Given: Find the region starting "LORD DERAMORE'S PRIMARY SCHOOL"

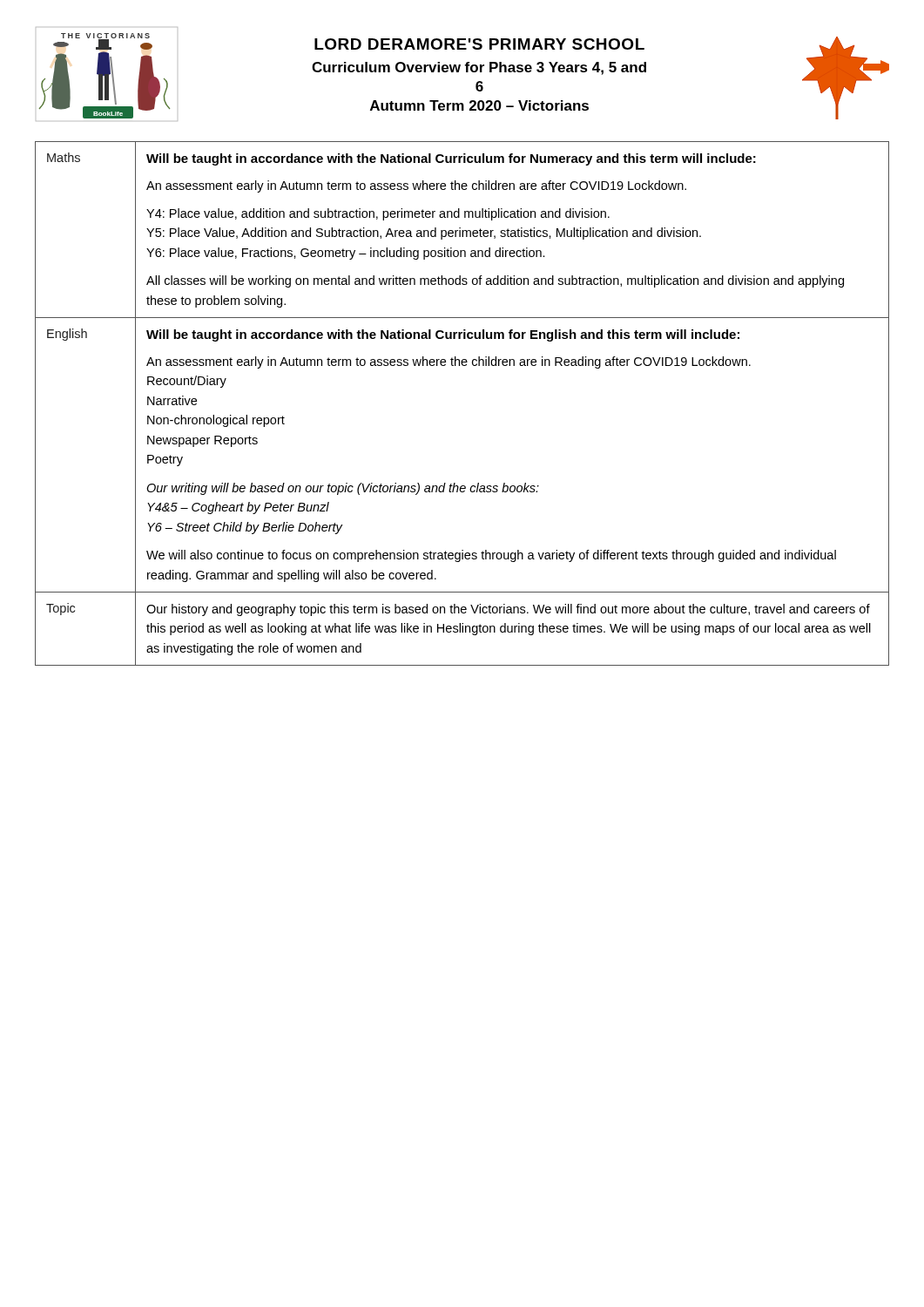Looking at the screenshot, I should point(479,44).
